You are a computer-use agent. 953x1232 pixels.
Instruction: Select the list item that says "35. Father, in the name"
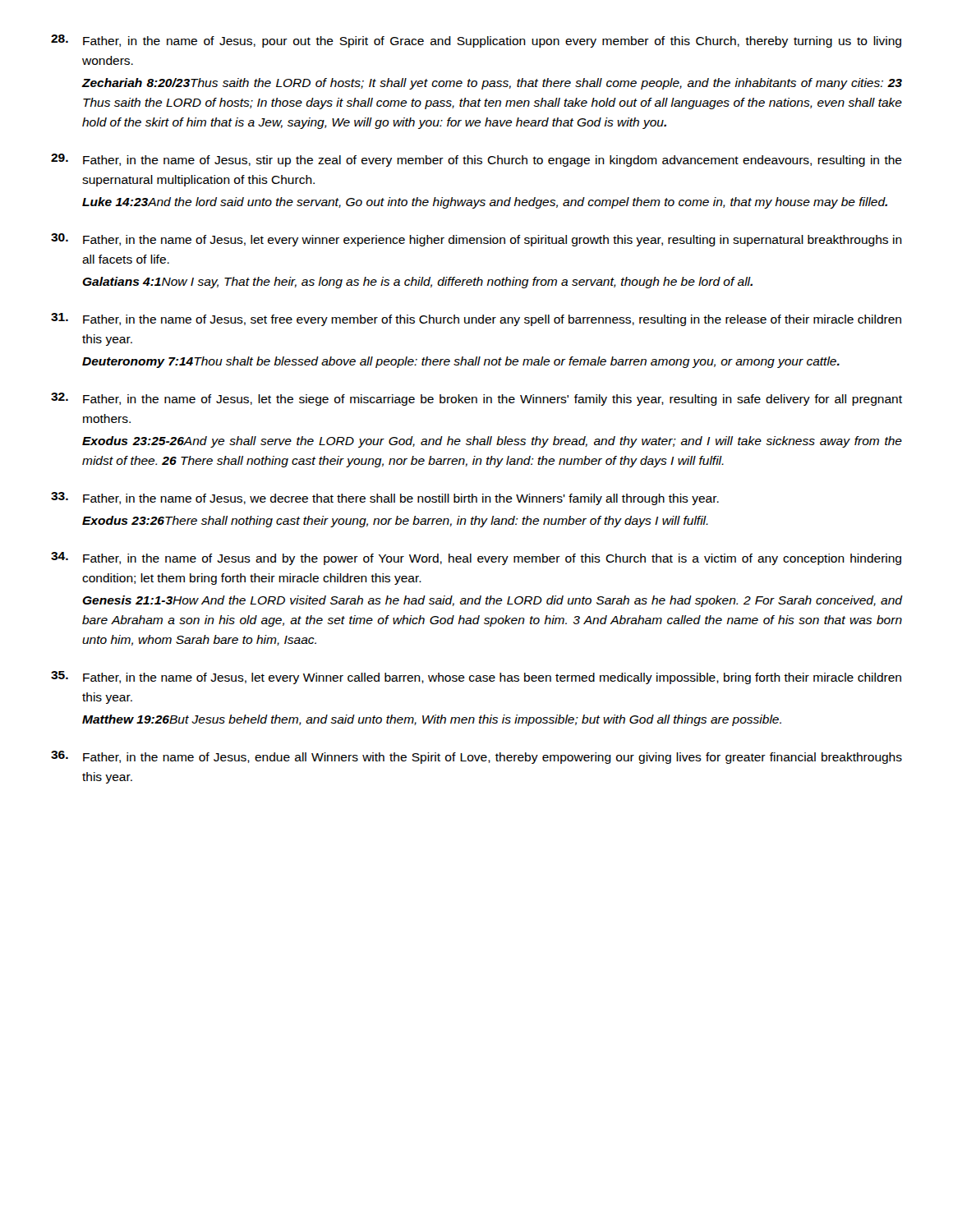[476, 678]
